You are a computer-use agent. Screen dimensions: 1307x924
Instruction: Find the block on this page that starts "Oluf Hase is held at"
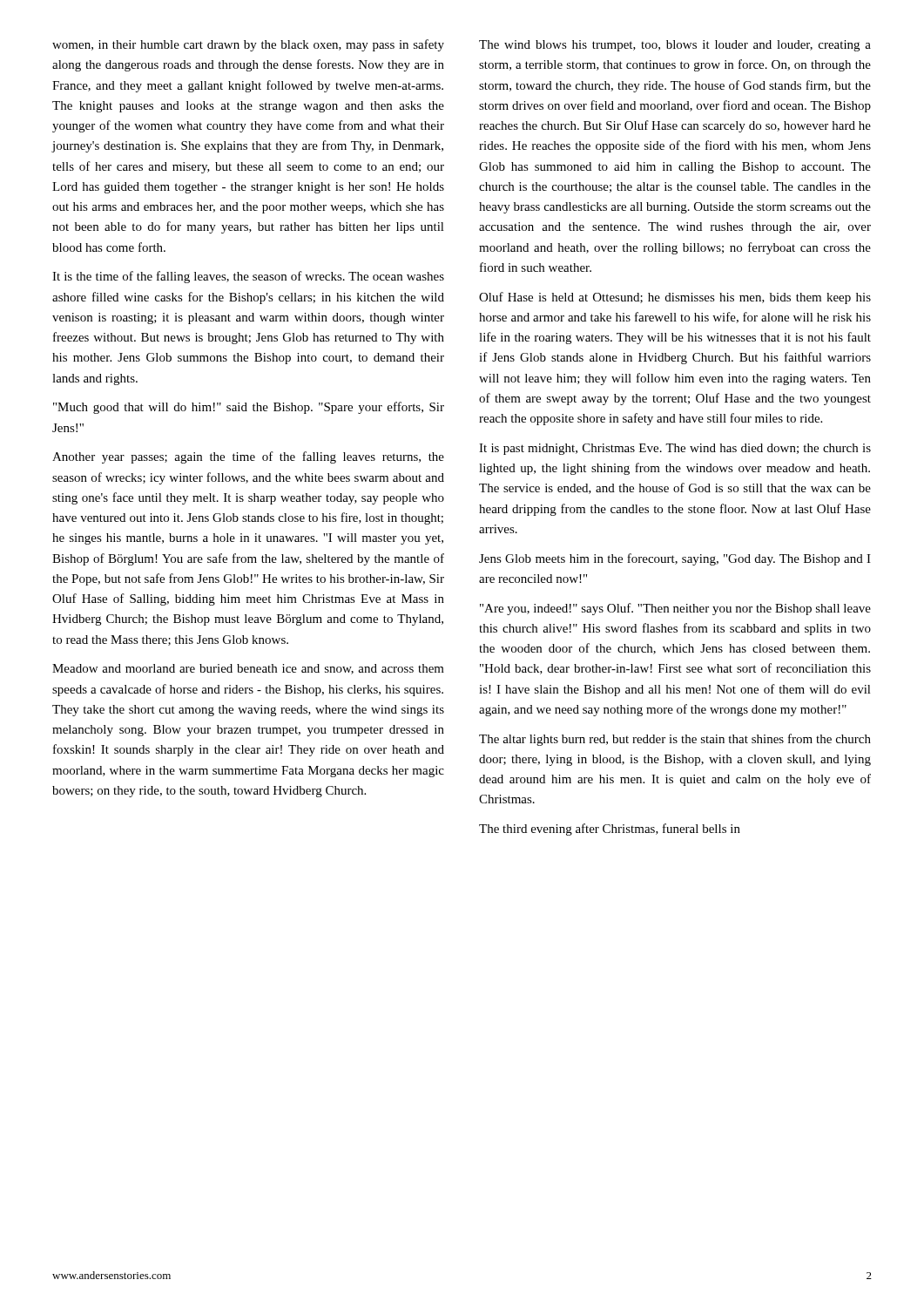pyautogui.click(x=675, y=358)
